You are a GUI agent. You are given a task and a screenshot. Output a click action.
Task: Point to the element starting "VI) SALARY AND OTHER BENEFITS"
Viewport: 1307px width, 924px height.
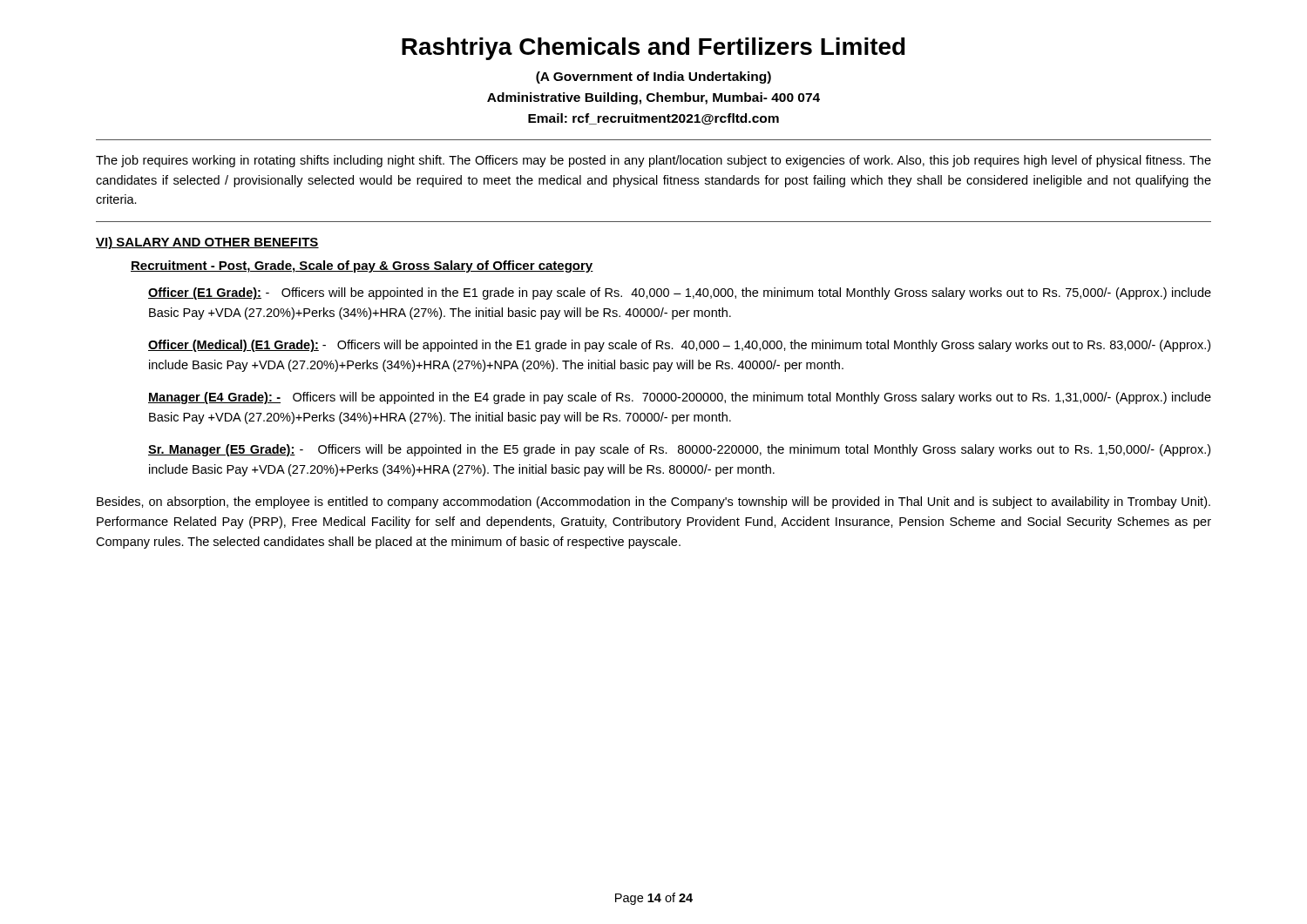click(207, 242)
